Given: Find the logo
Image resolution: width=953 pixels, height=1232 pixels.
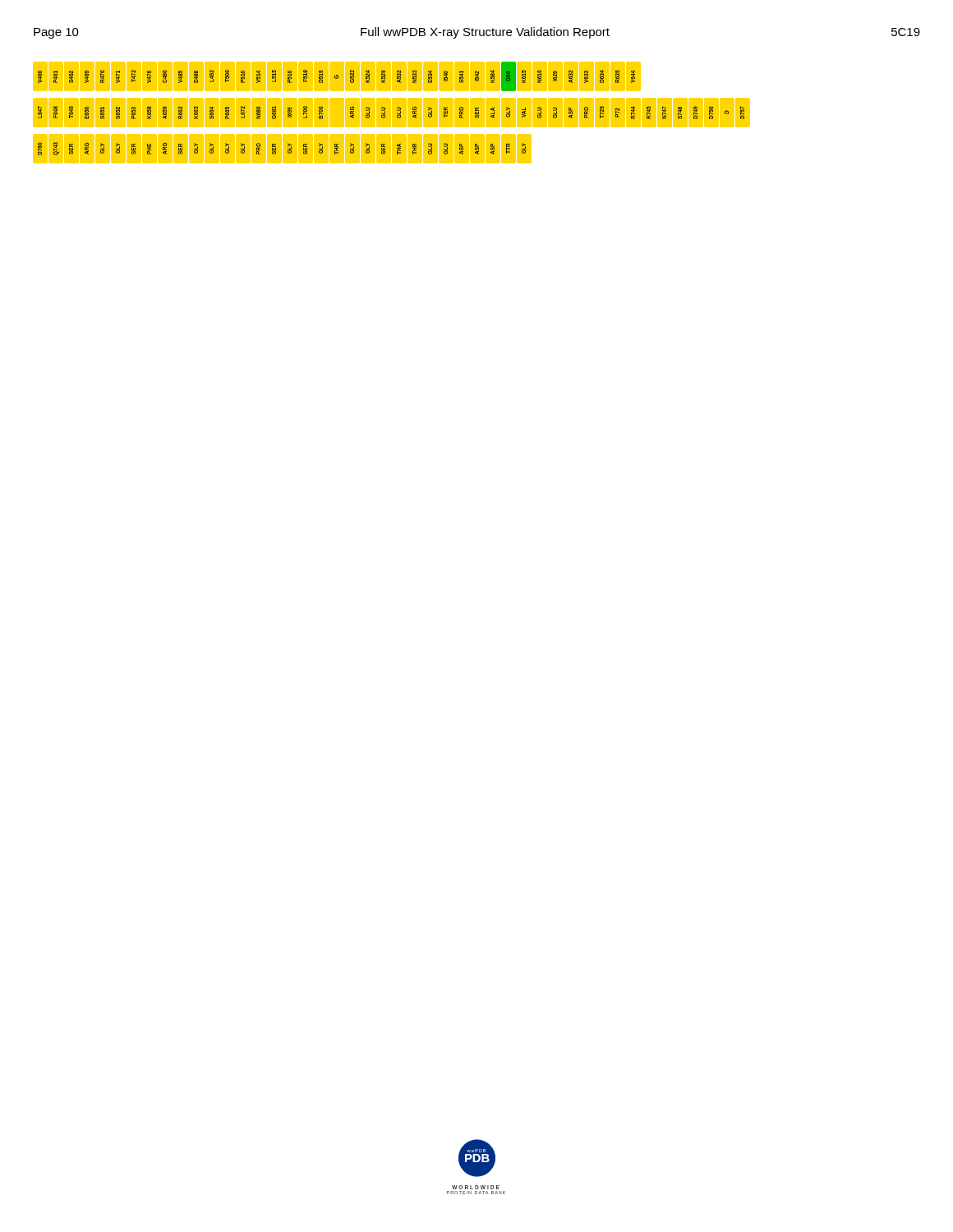Looking at the screenshot, I should click(x=476, y=1167).
